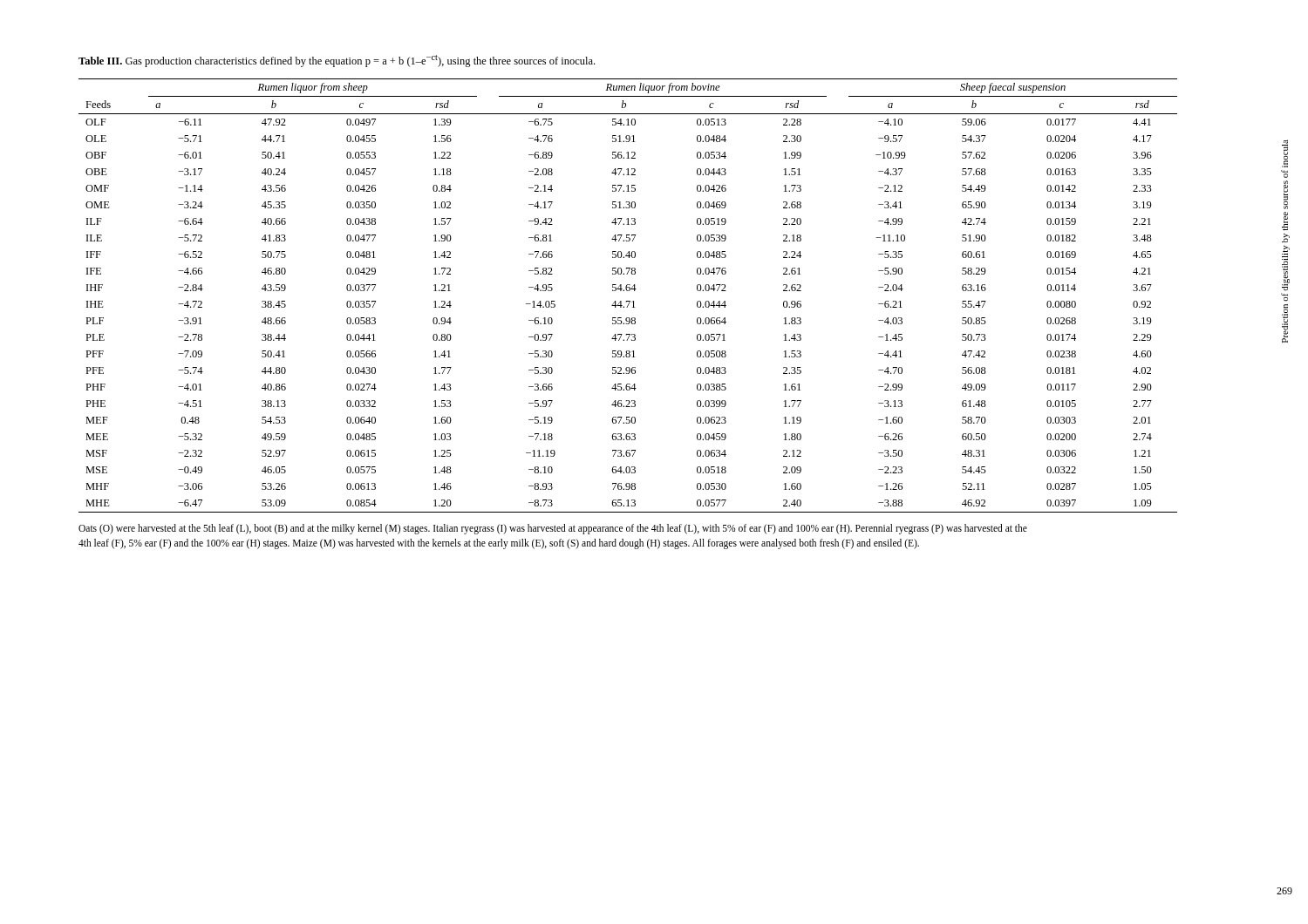Find the block starting "Table III. Gas production characteristics"
This screenshot has width=1308, height=924.
[x=337, y=60]
